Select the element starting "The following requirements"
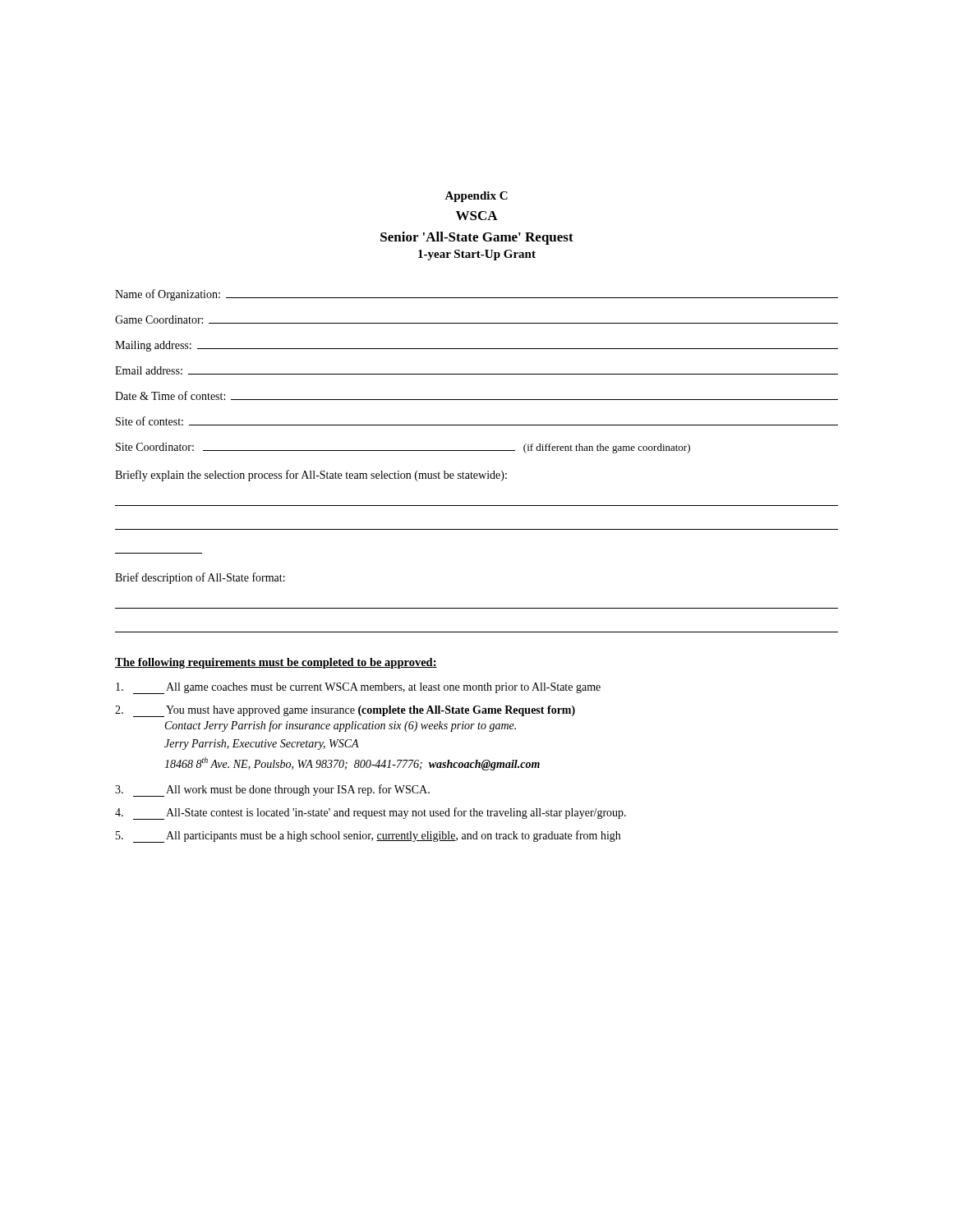This screenshot has height=1232, width=953. click(x=276, y=662)
